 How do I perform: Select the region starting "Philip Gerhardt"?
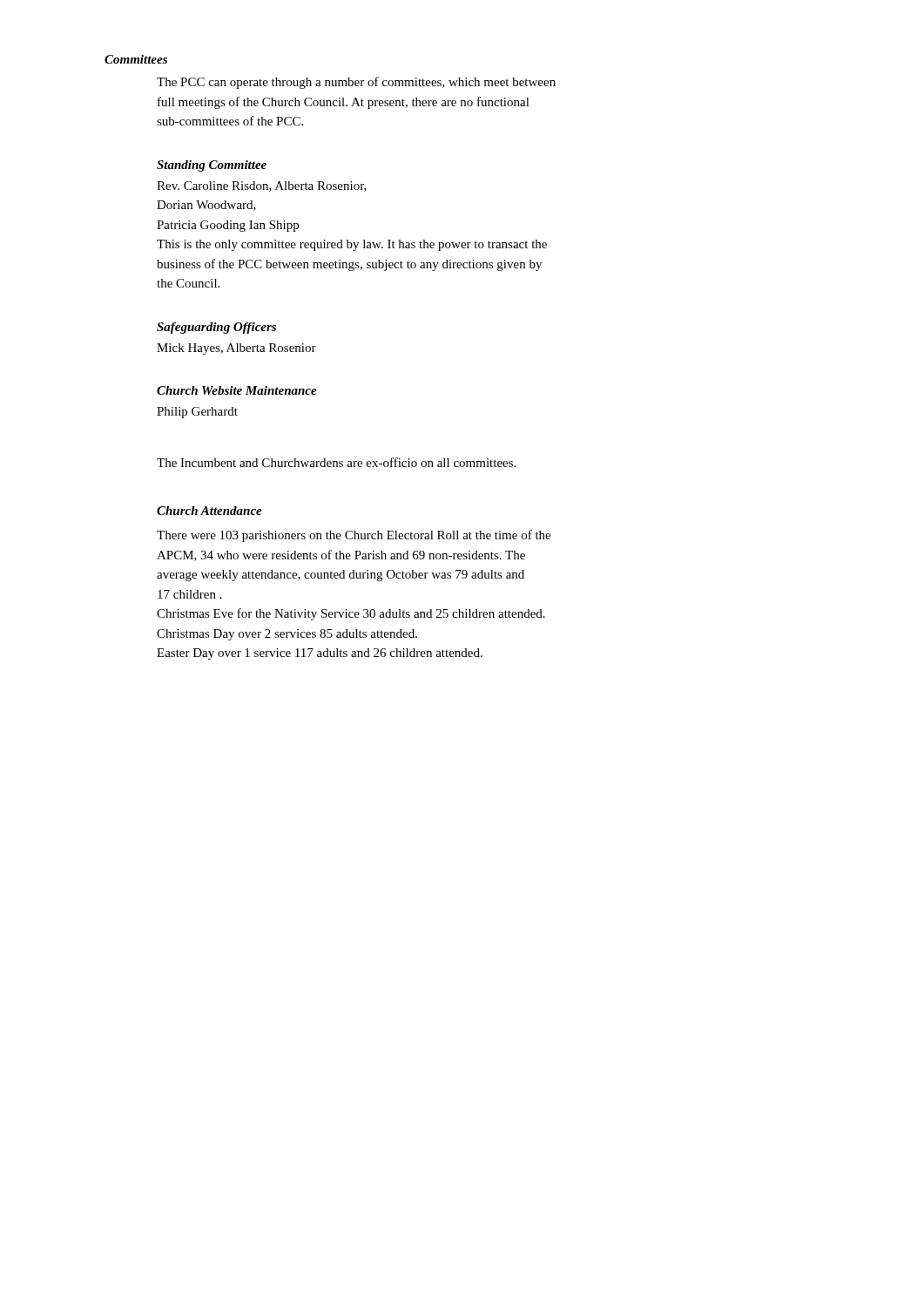point(197,411)
